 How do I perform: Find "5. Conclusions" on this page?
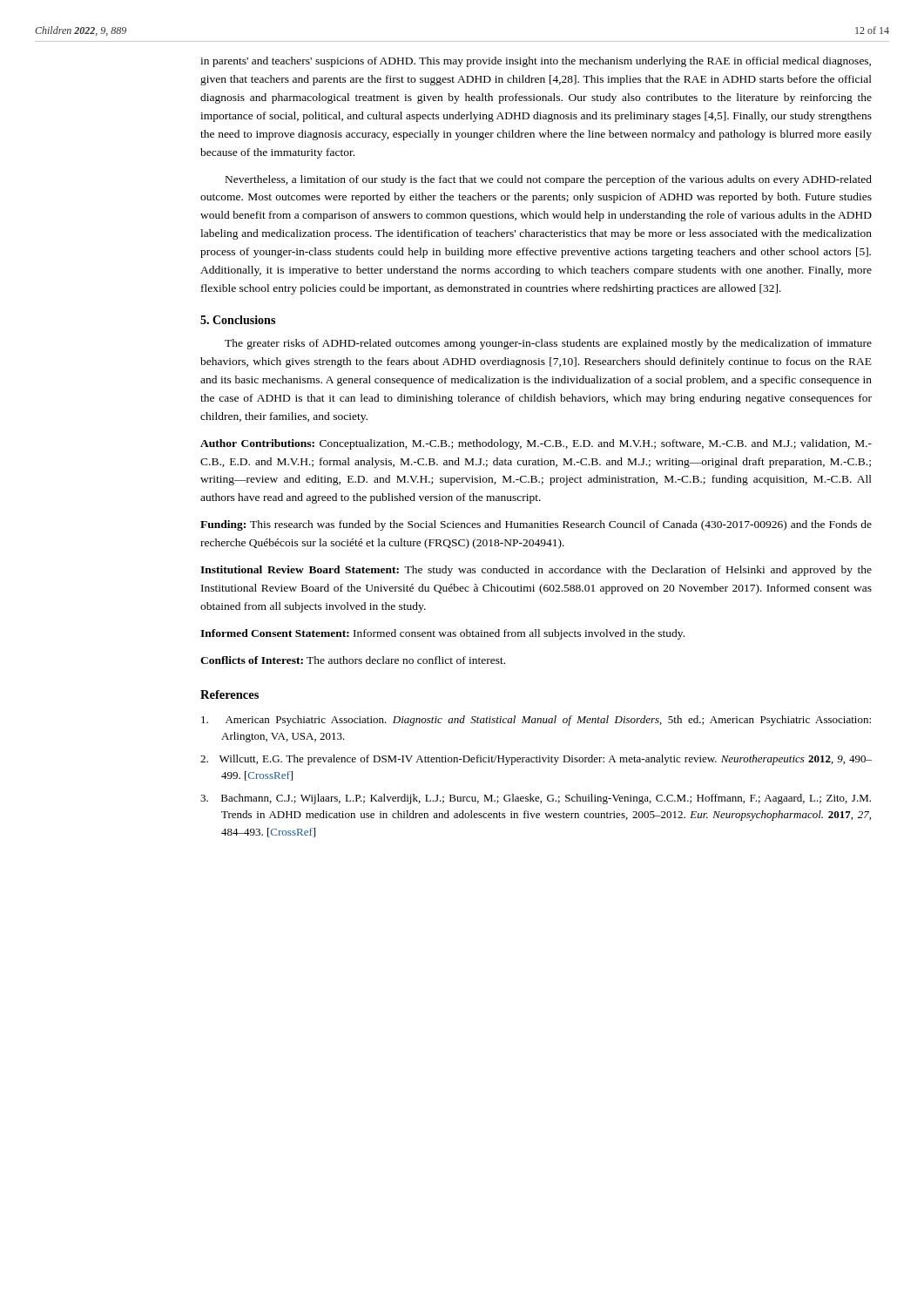238,320
